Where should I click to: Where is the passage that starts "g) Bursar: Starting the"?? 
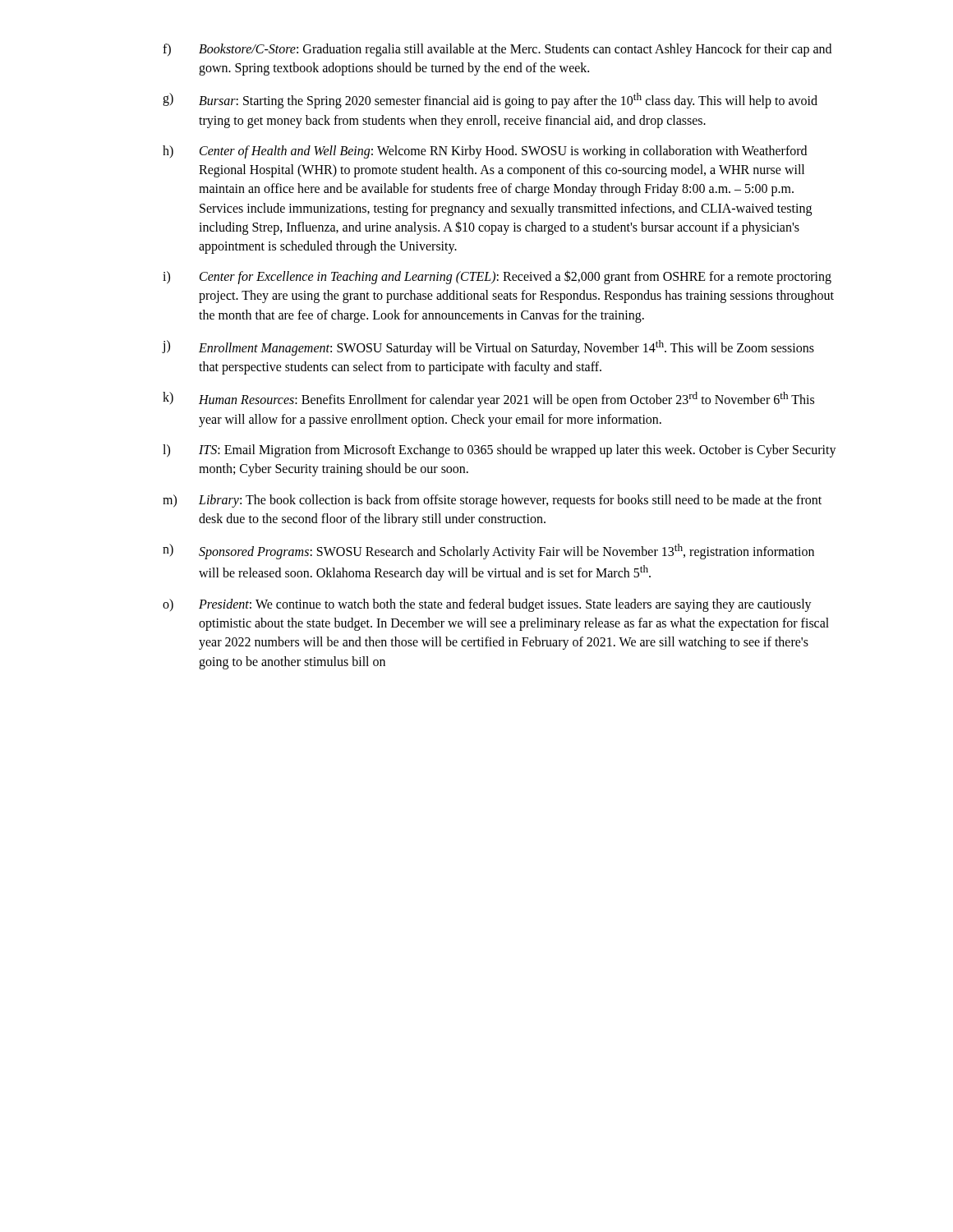[x=500, y=109]
